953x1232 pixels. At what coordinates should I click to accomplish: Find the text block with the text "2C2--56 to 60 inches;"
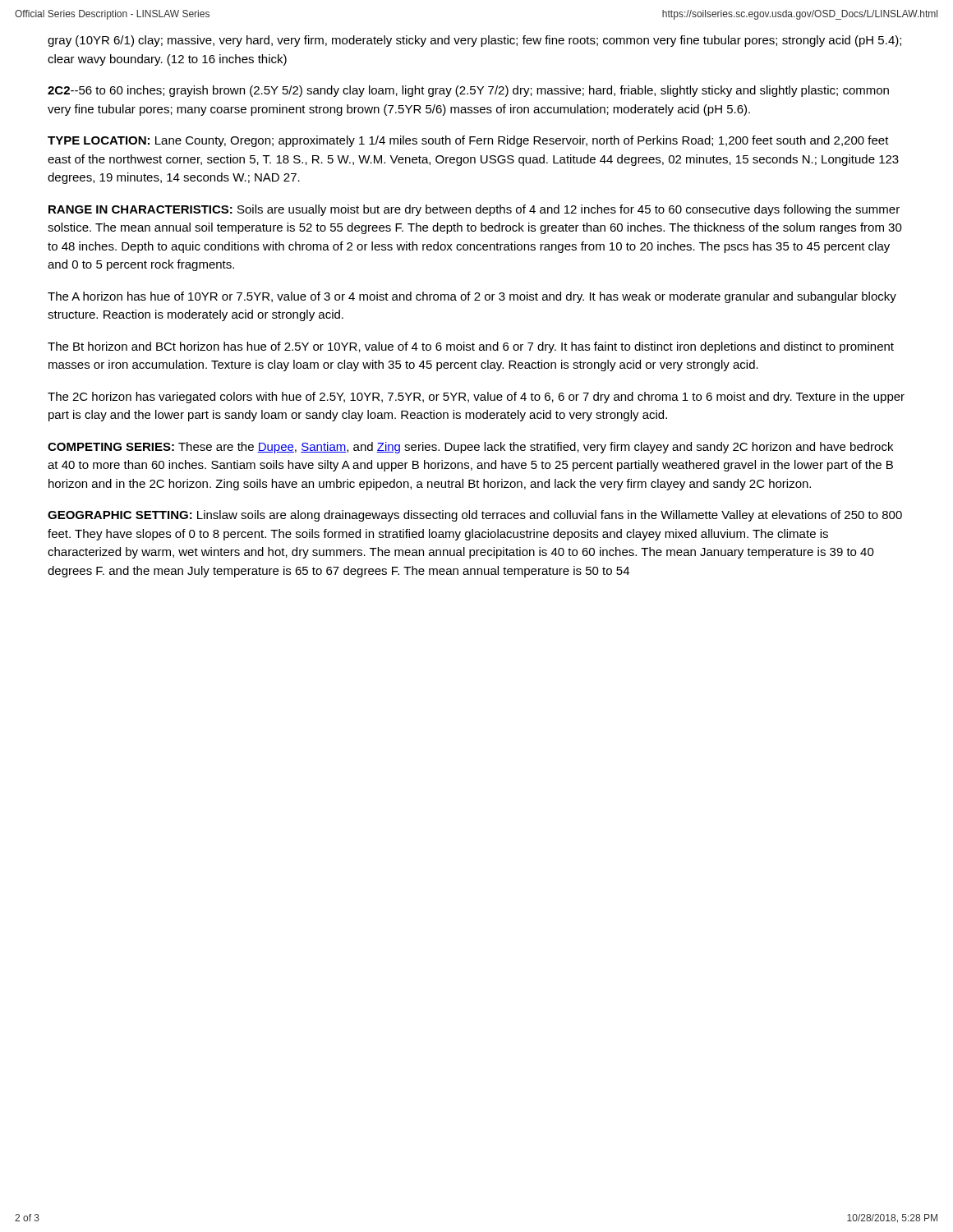click(x=469, y=99)
